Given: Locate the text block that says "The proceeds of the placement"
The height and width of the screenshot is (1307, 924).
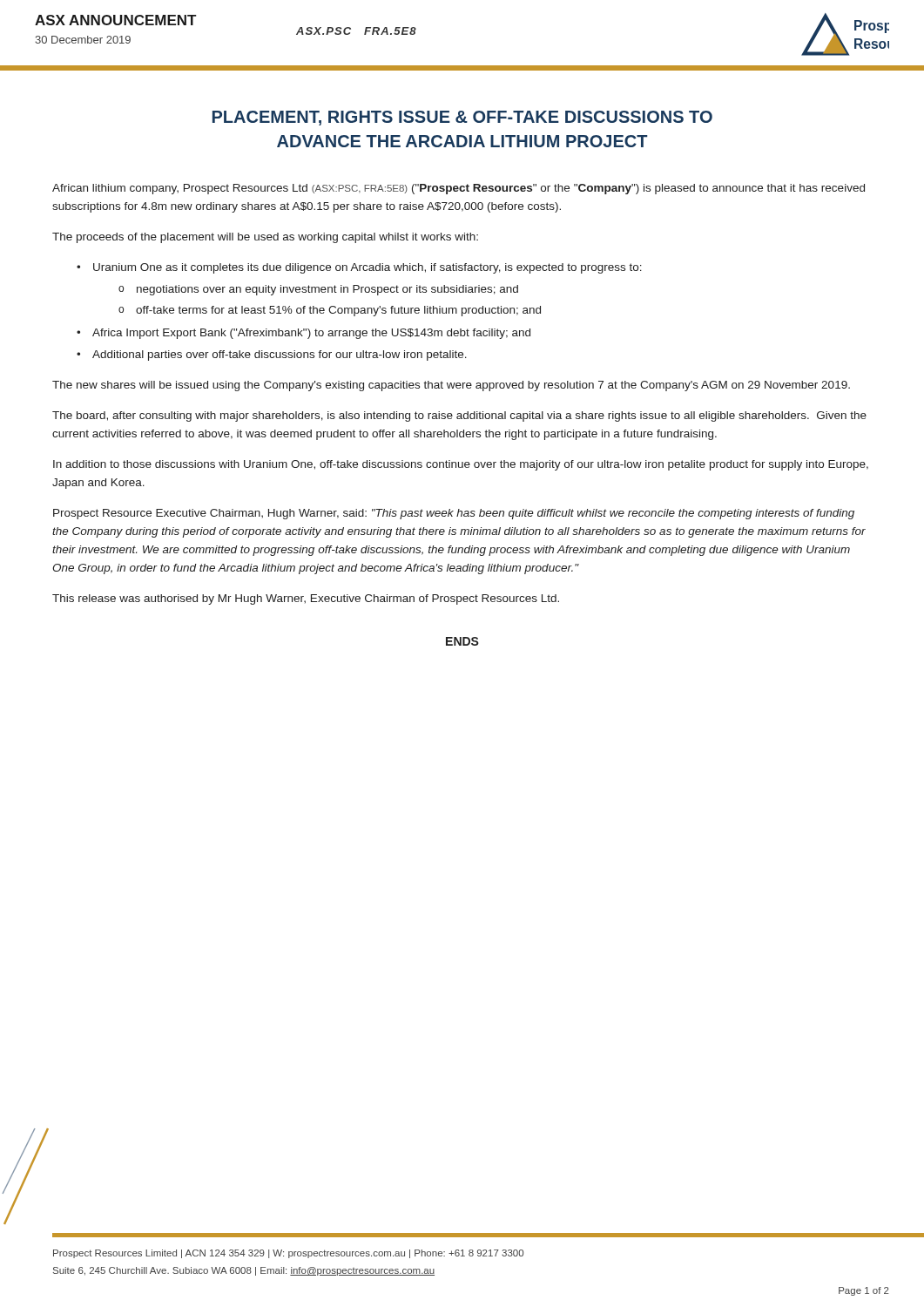Looking at the screenshot, I should 266,236.
